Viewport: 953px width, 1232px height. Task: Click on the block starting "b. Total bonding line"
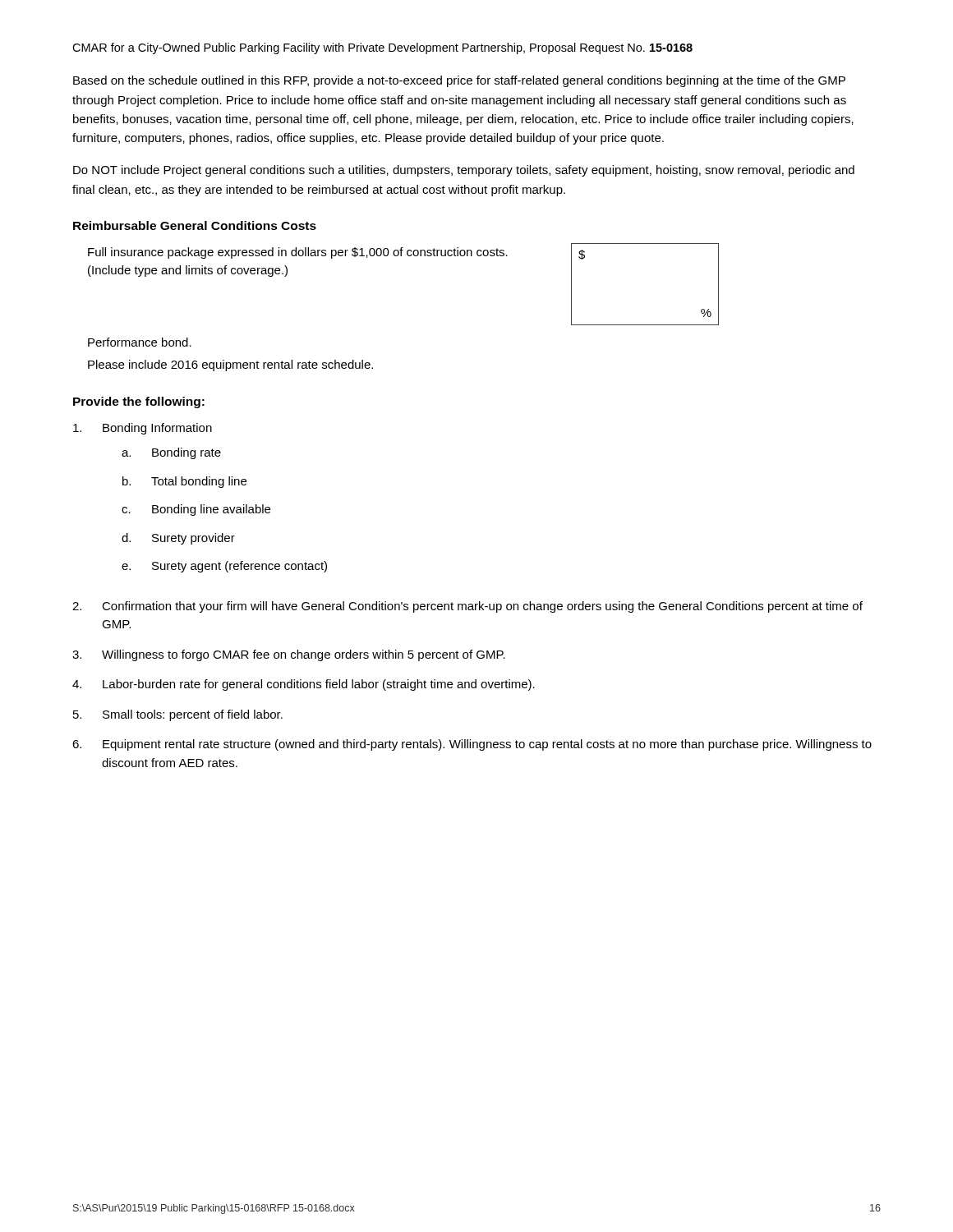coord(184,481)
